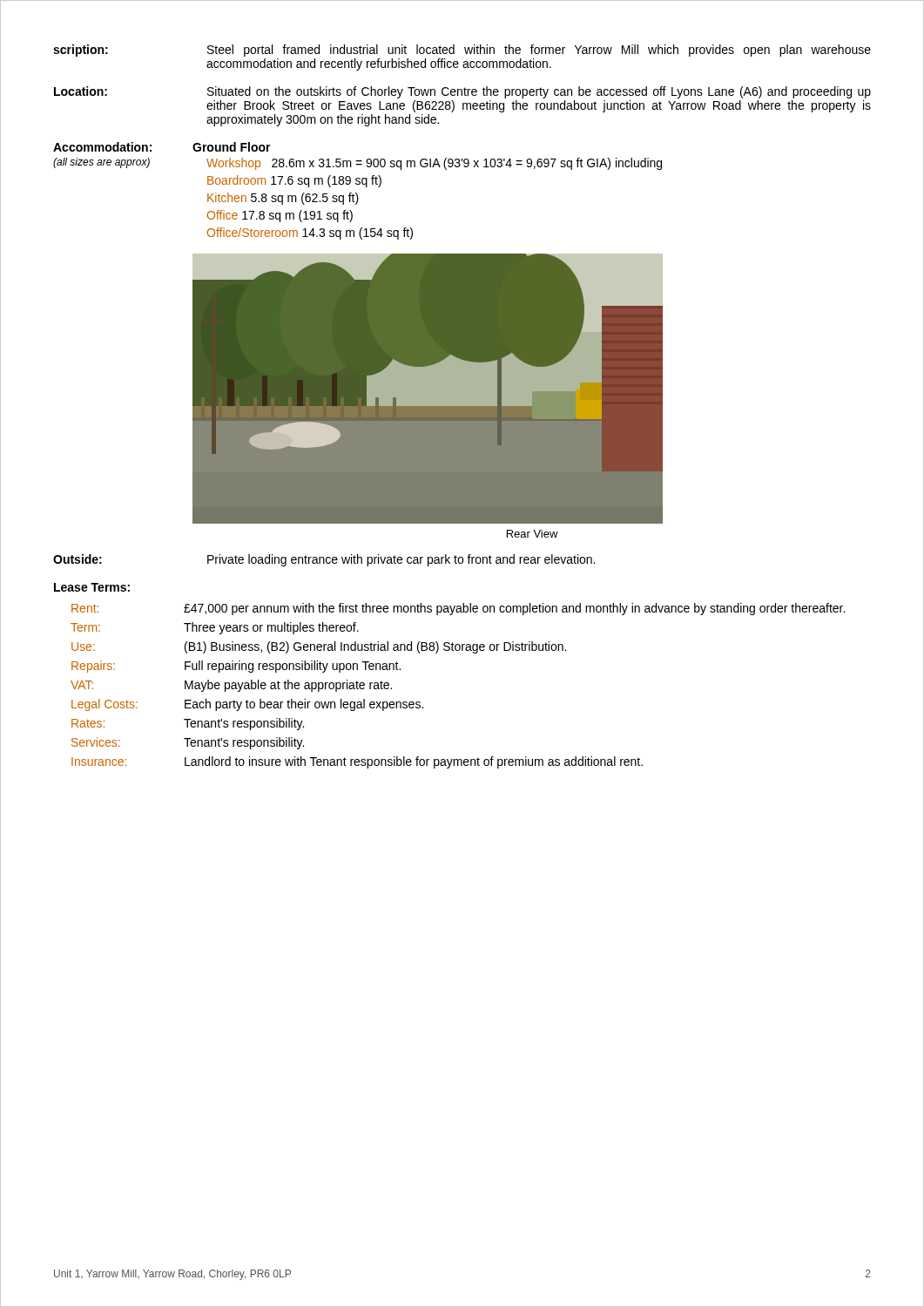
Task: Navigate to the passage starting "Rates: Tenant's responsibility."
Action: [188, 724]
